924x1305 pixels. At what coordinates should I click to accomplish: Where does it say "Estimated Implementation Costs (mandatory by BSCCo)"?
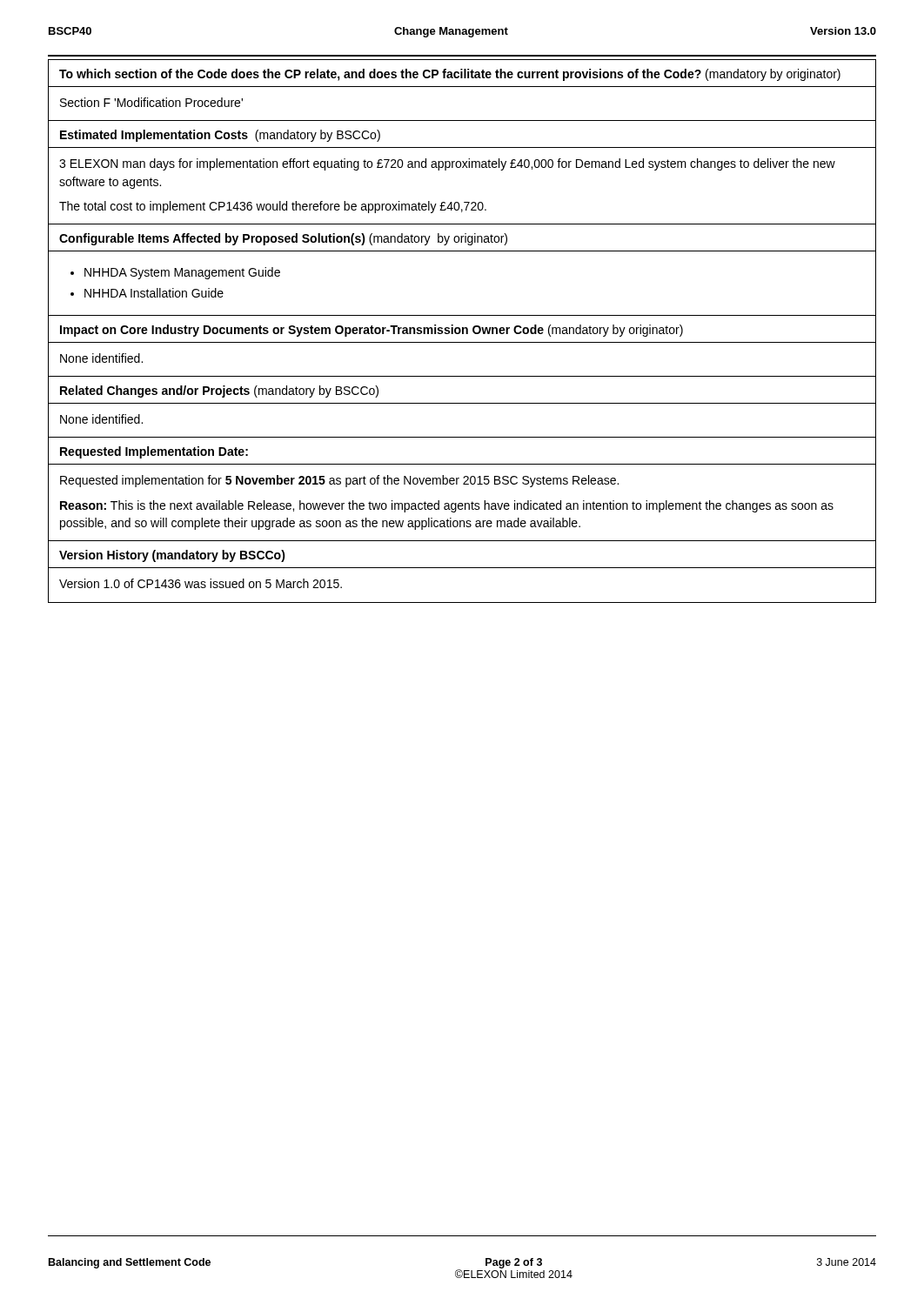[x=220, y=135]
